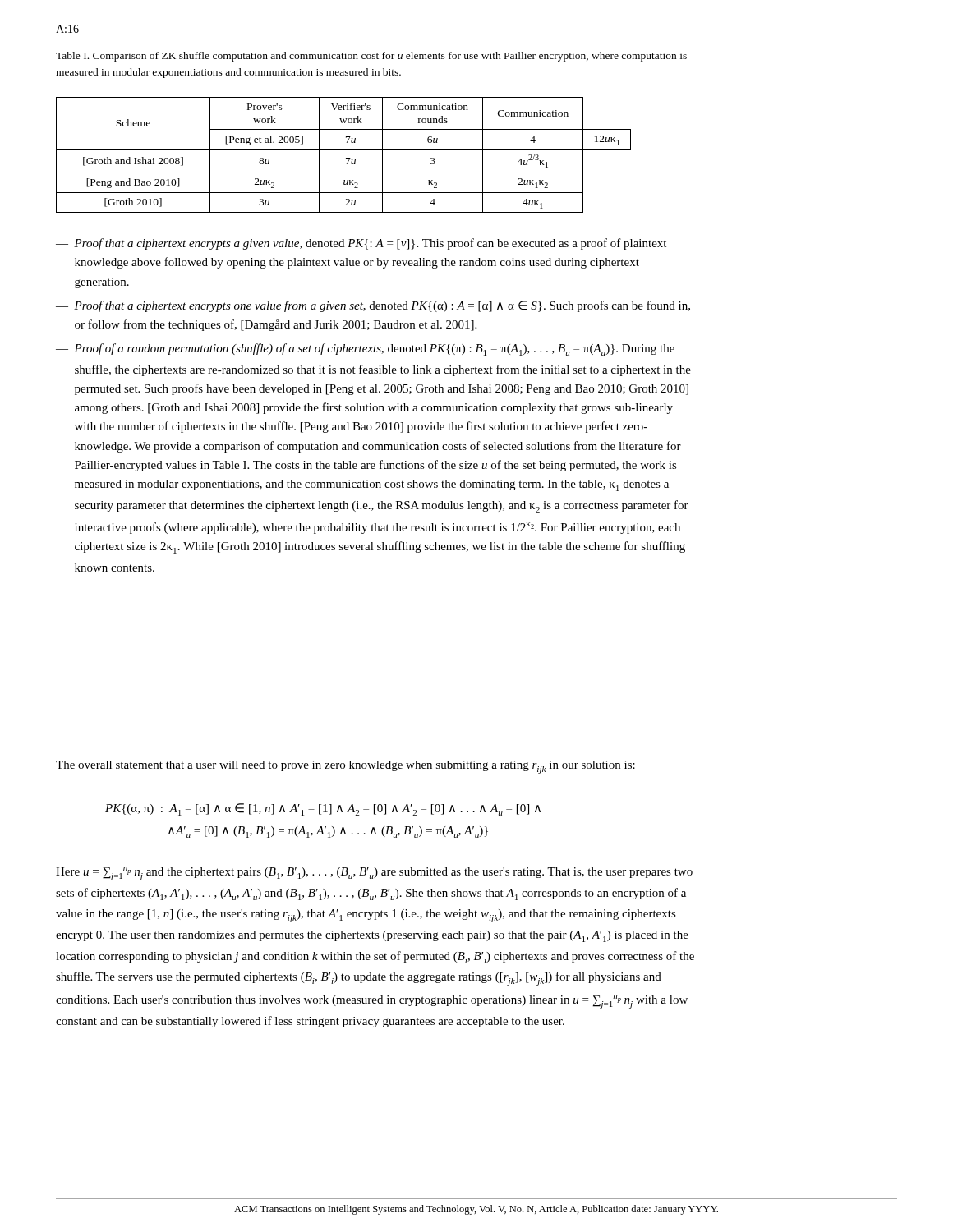The image size is (953, 1232).
Task: Click on the formula containing "PK{(α, π) : A1 = [α]"
Action: coord(324,821)
